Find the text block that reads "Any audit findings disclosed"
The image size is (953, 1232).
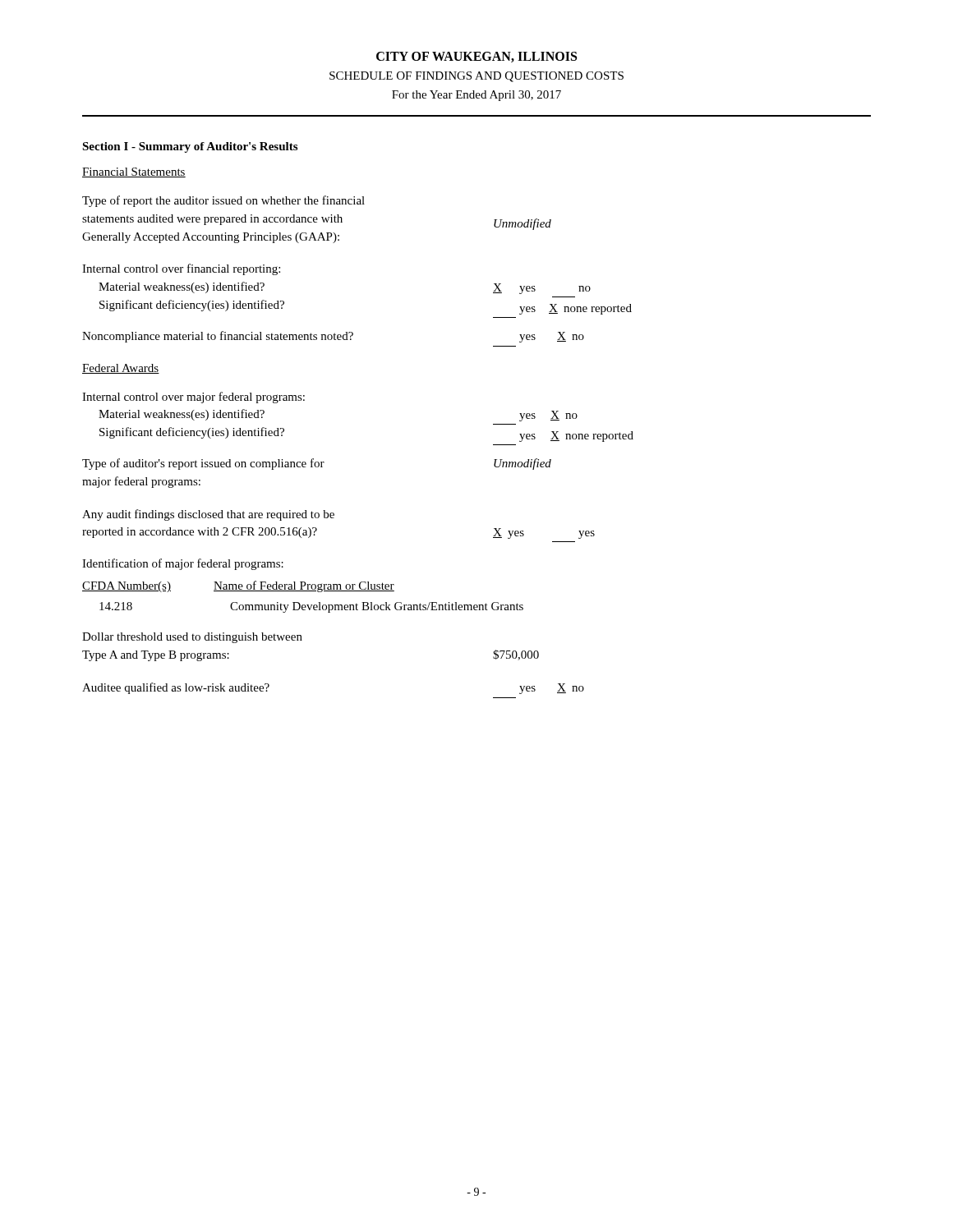pos(208,515)
